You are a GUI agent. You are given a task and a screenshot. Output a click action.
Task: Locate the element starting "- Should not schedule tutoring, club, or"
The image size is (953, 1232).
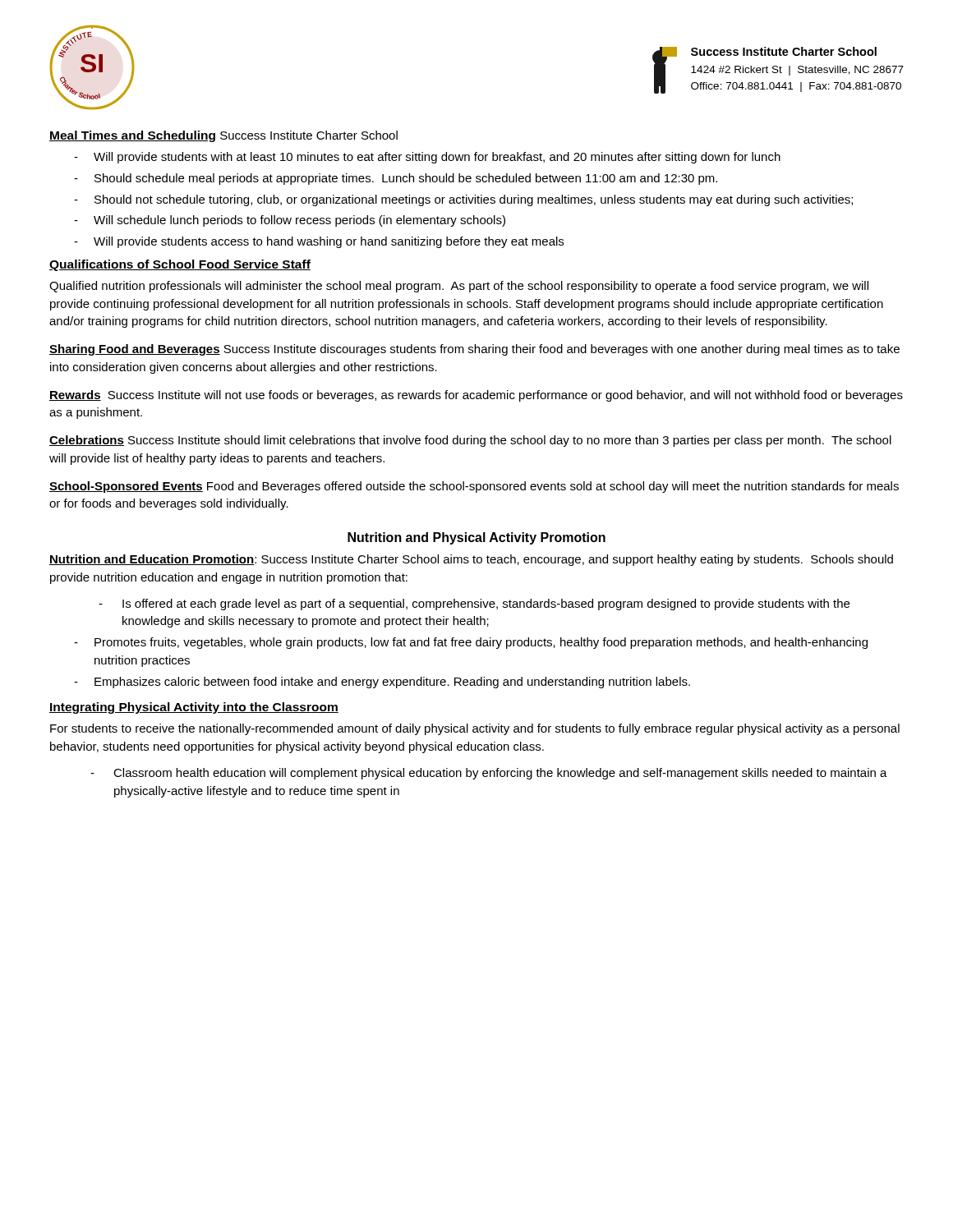pos(464,199)
